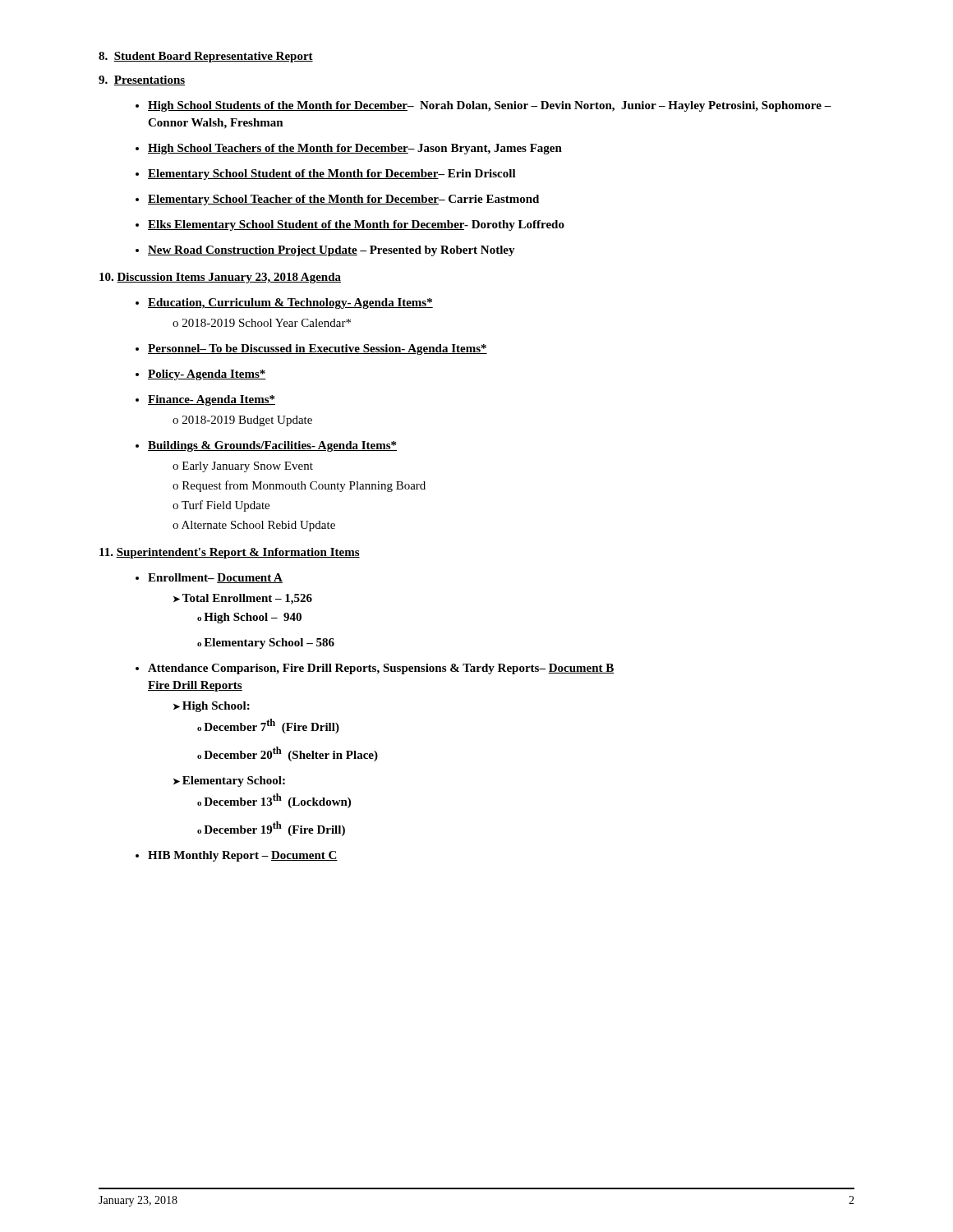Find the region starting "Alternate School Rebid"
953x1232 pixels.
(x=258, y=525)
